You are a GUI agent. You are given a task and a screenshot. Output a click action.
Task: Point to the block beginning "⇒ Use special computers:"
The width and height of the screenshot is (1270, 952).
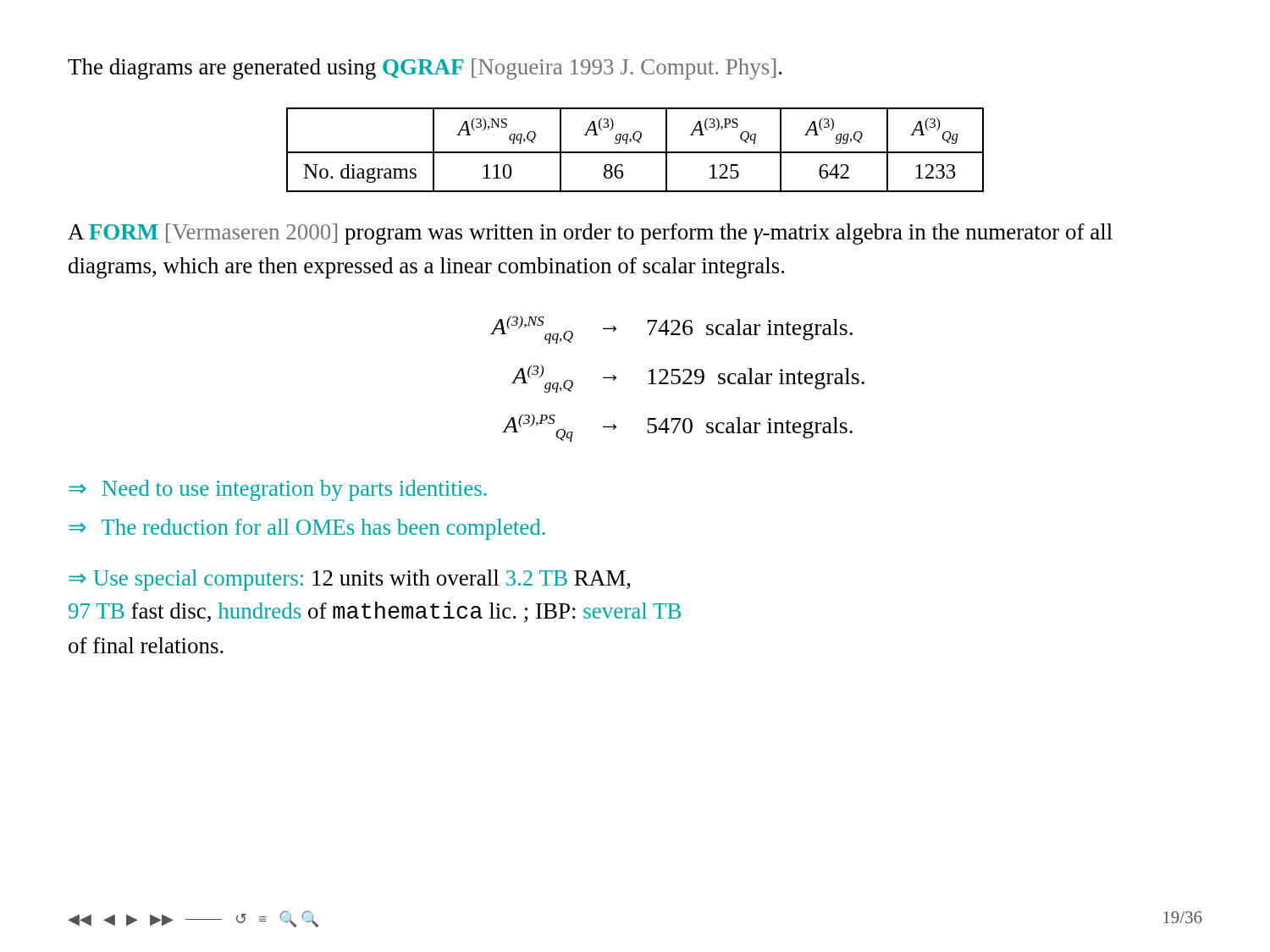pyautogui.click(x=375, y=612)
